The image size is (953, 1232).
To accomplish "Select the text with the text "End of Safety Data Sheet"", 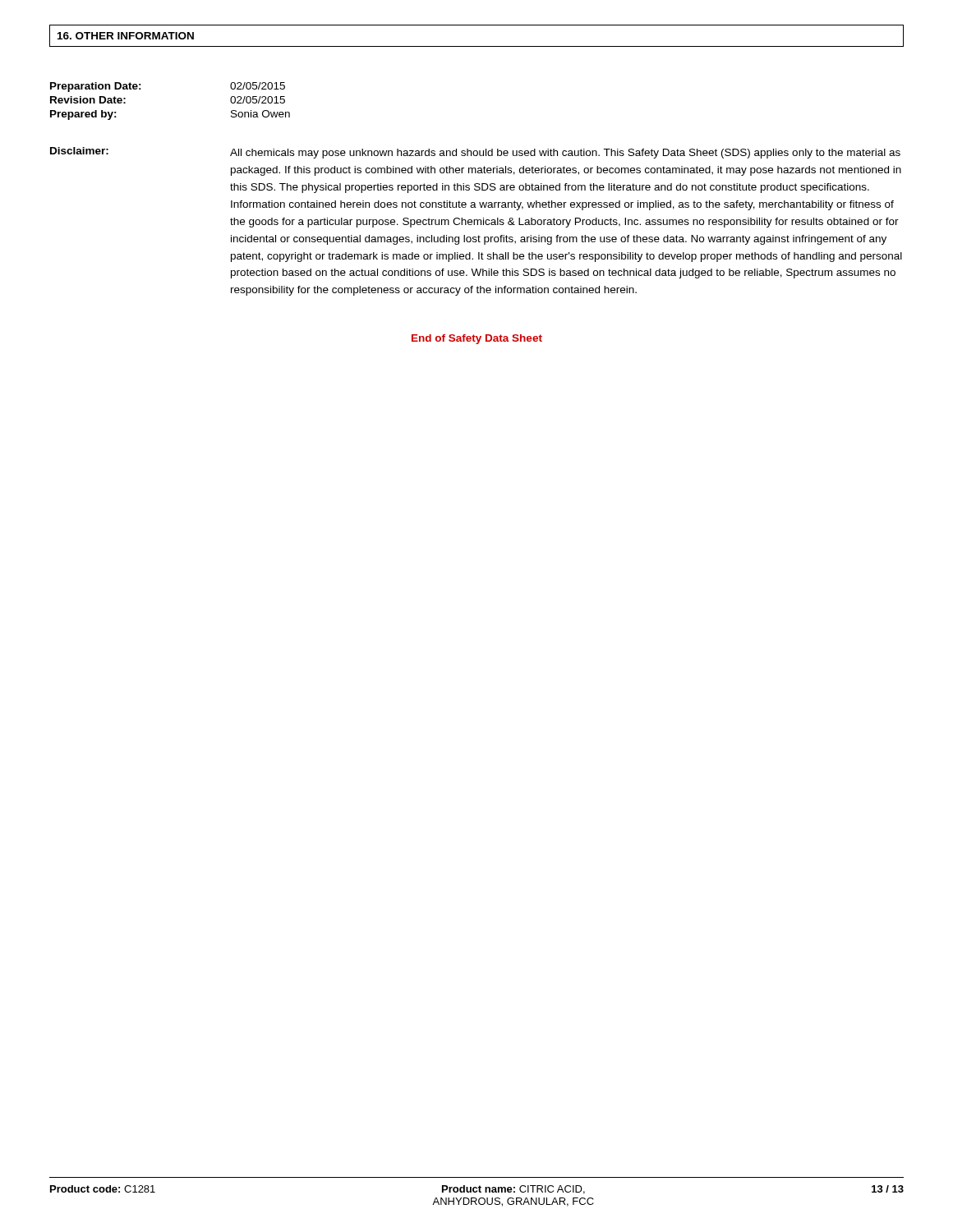I will pos(476,338).
